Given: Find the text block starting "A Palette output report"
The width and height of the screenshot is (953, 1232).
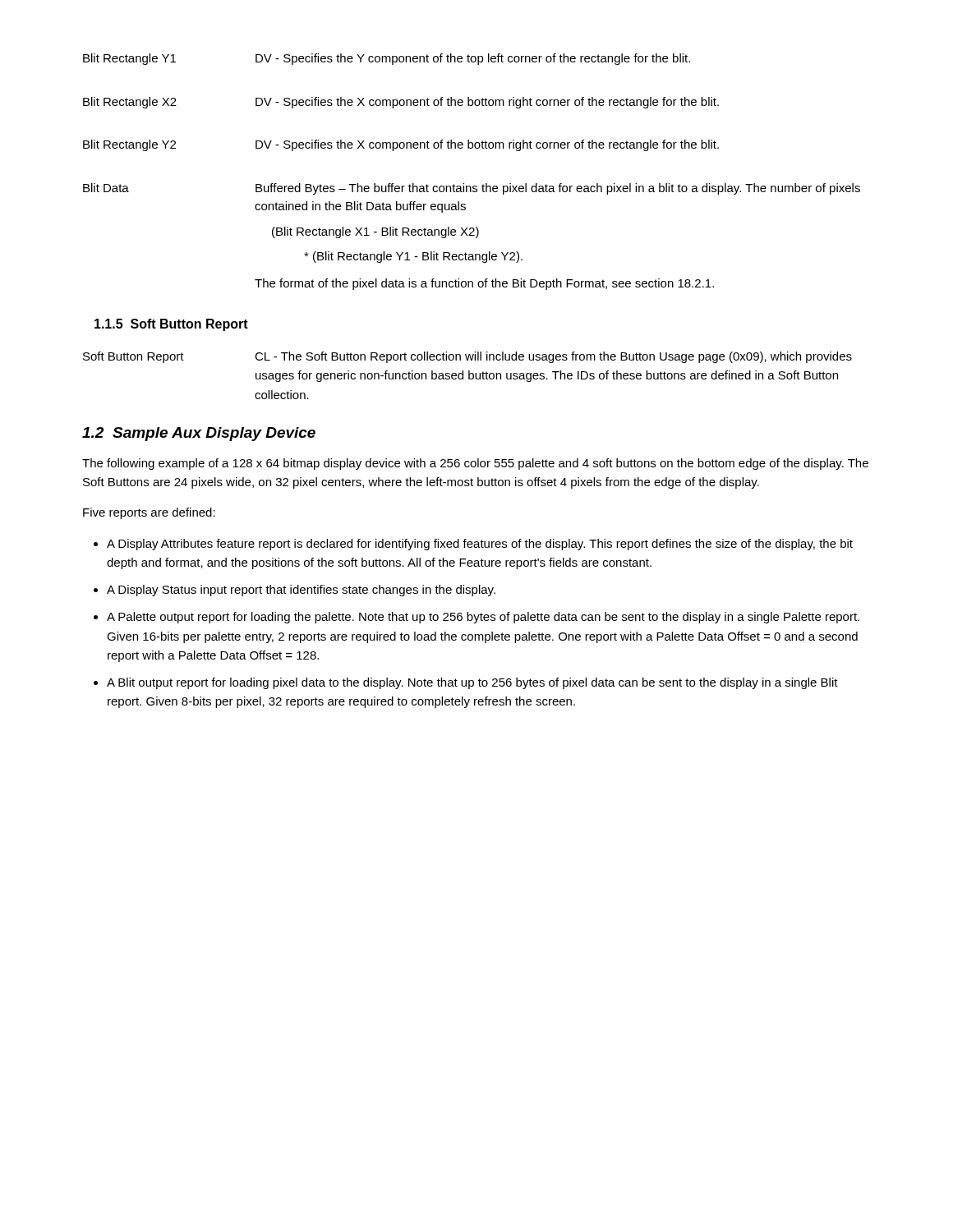Looking at the screenshot, I should point(484,636).
